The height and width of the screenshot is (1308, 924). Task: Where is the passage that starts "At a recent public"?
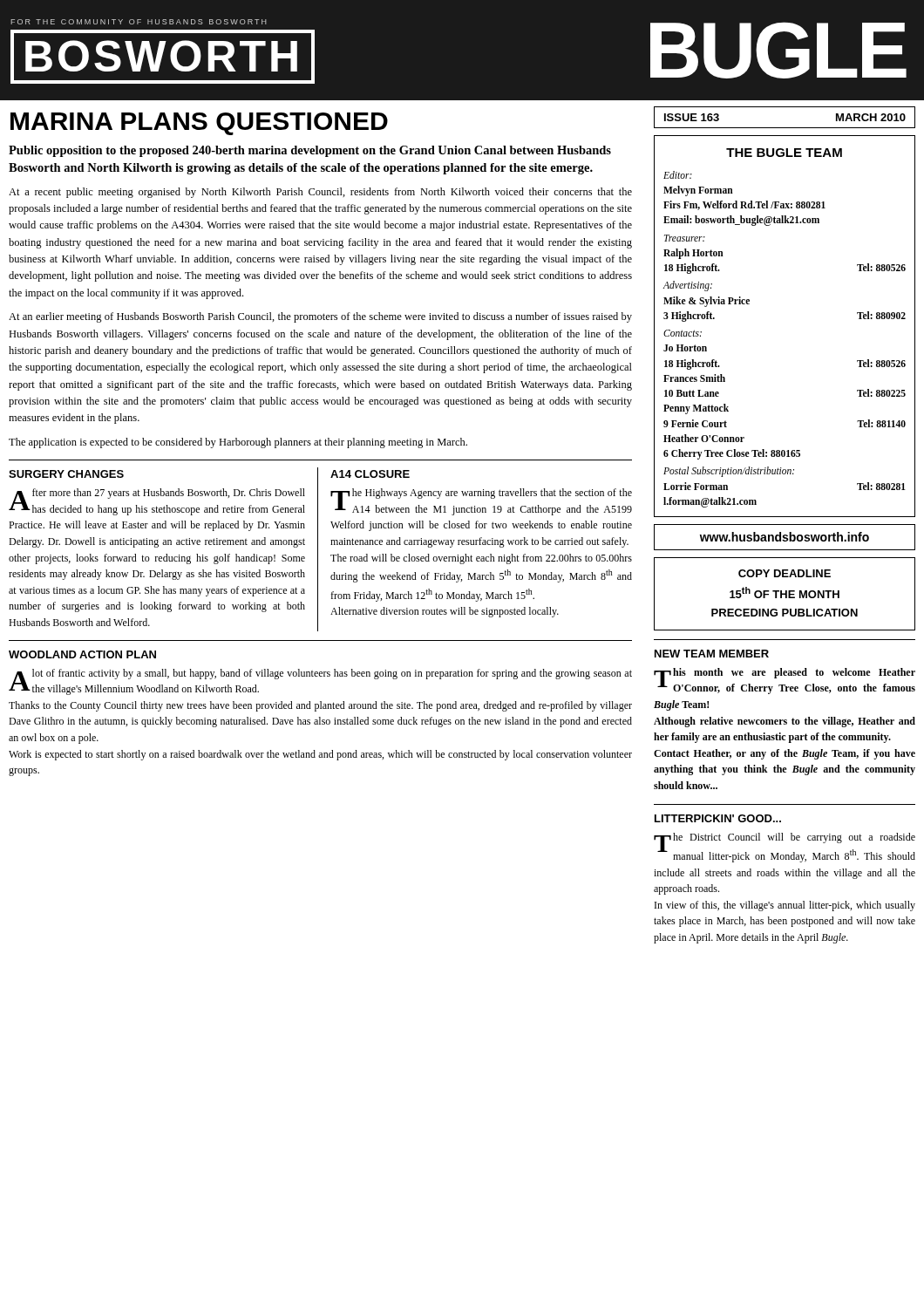click(x=320, y=242)
